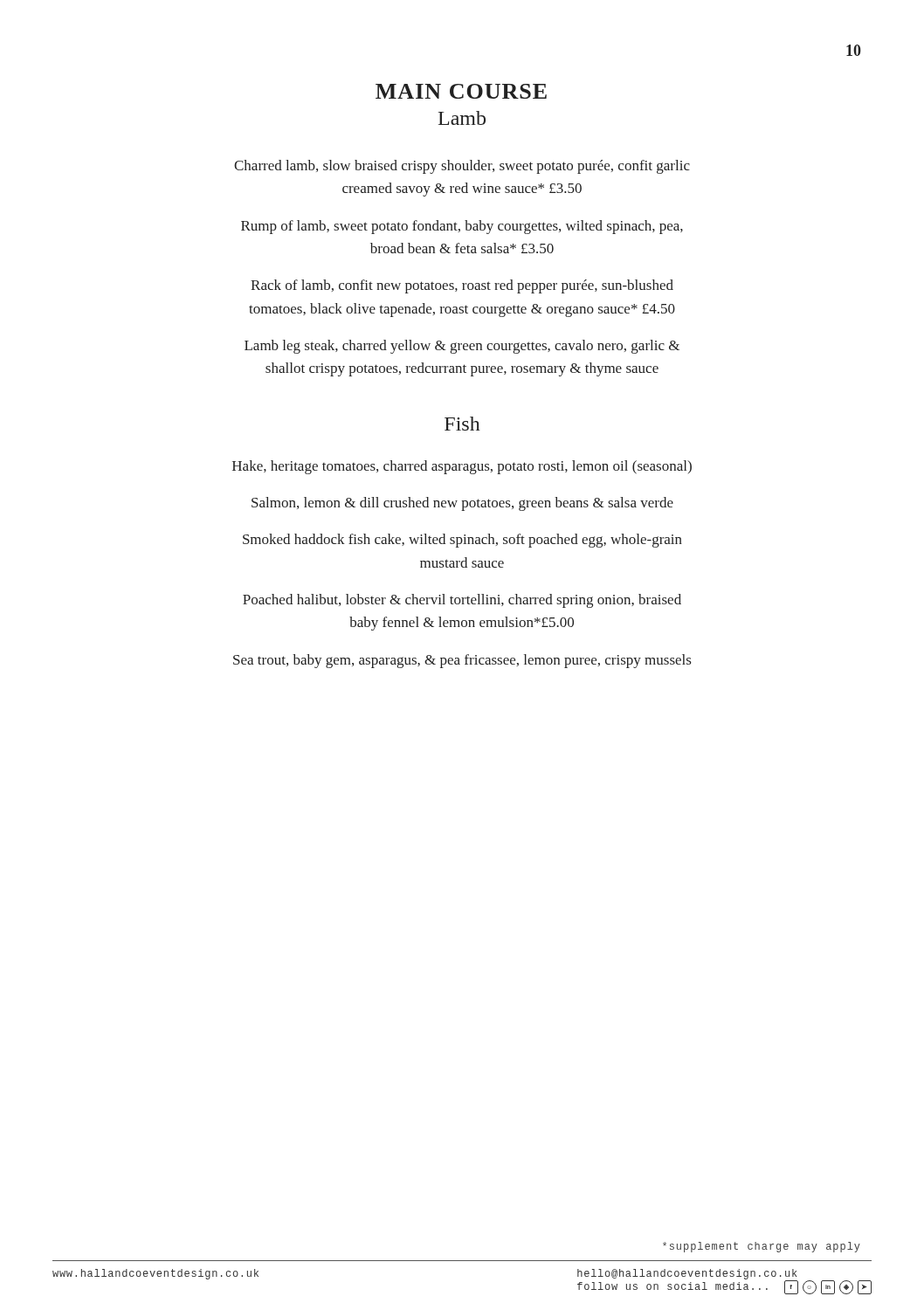Navigate to the text block starting "Hake, heritage tomatoes, charred asparagus, potato rosti,"
Viewport: 924px width, 1310px height.
click(x=462, y=466)
